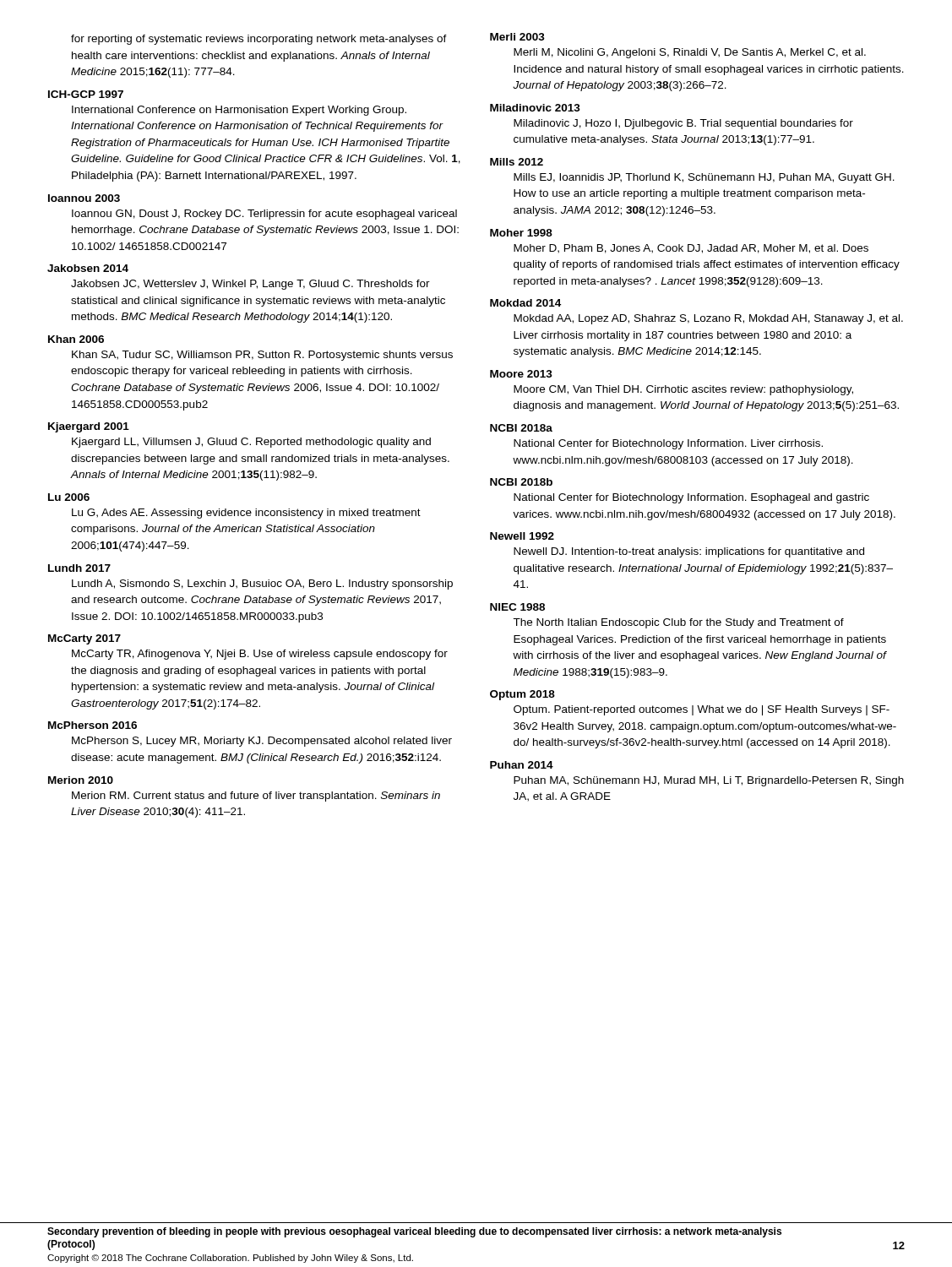Point to the block beginning "Optum 2018 Optum."
Screen dimensions: 1267x952
coord(697,719)
